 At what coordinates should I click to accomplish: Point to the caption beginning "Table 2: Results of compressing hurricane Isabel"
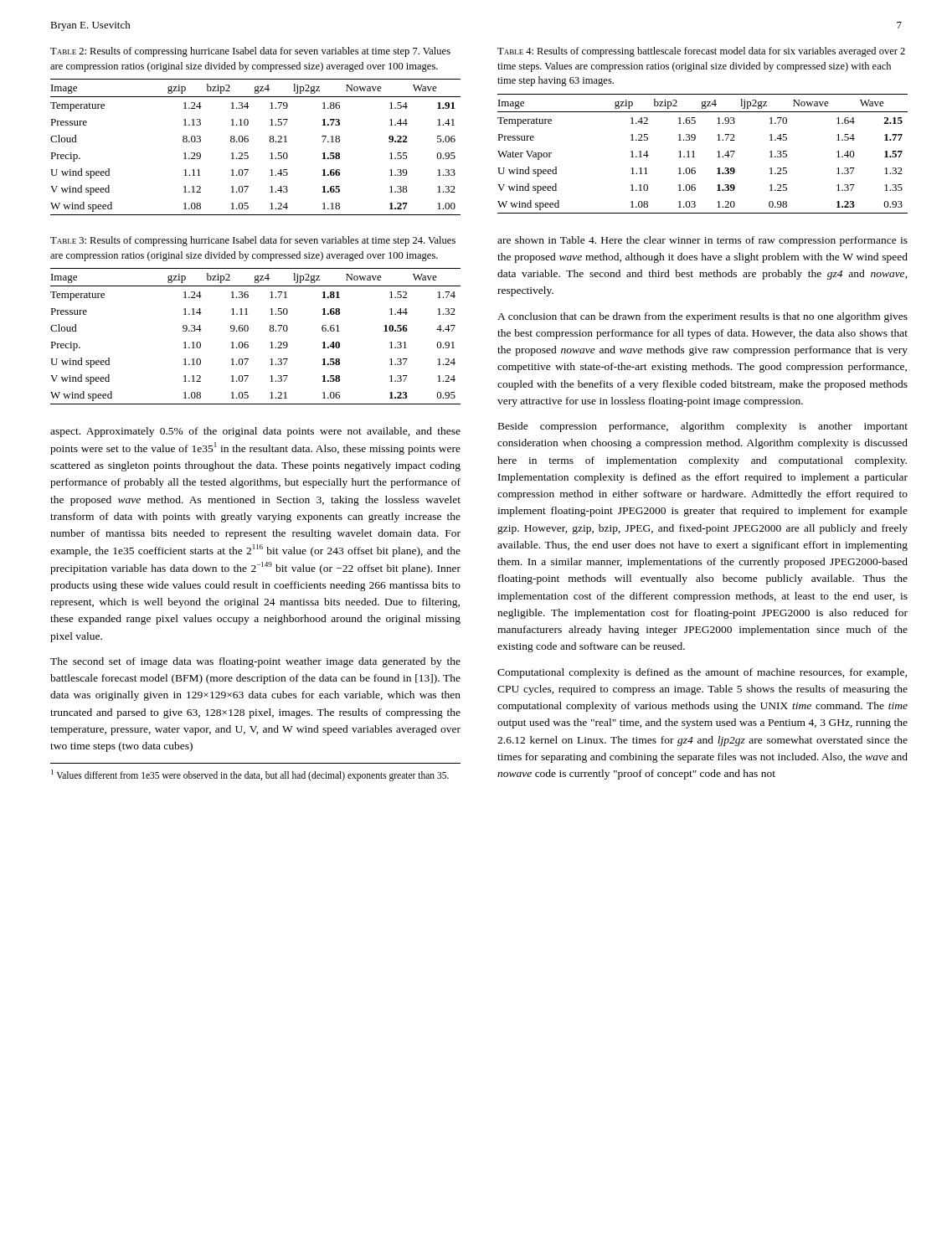point(250,58)
